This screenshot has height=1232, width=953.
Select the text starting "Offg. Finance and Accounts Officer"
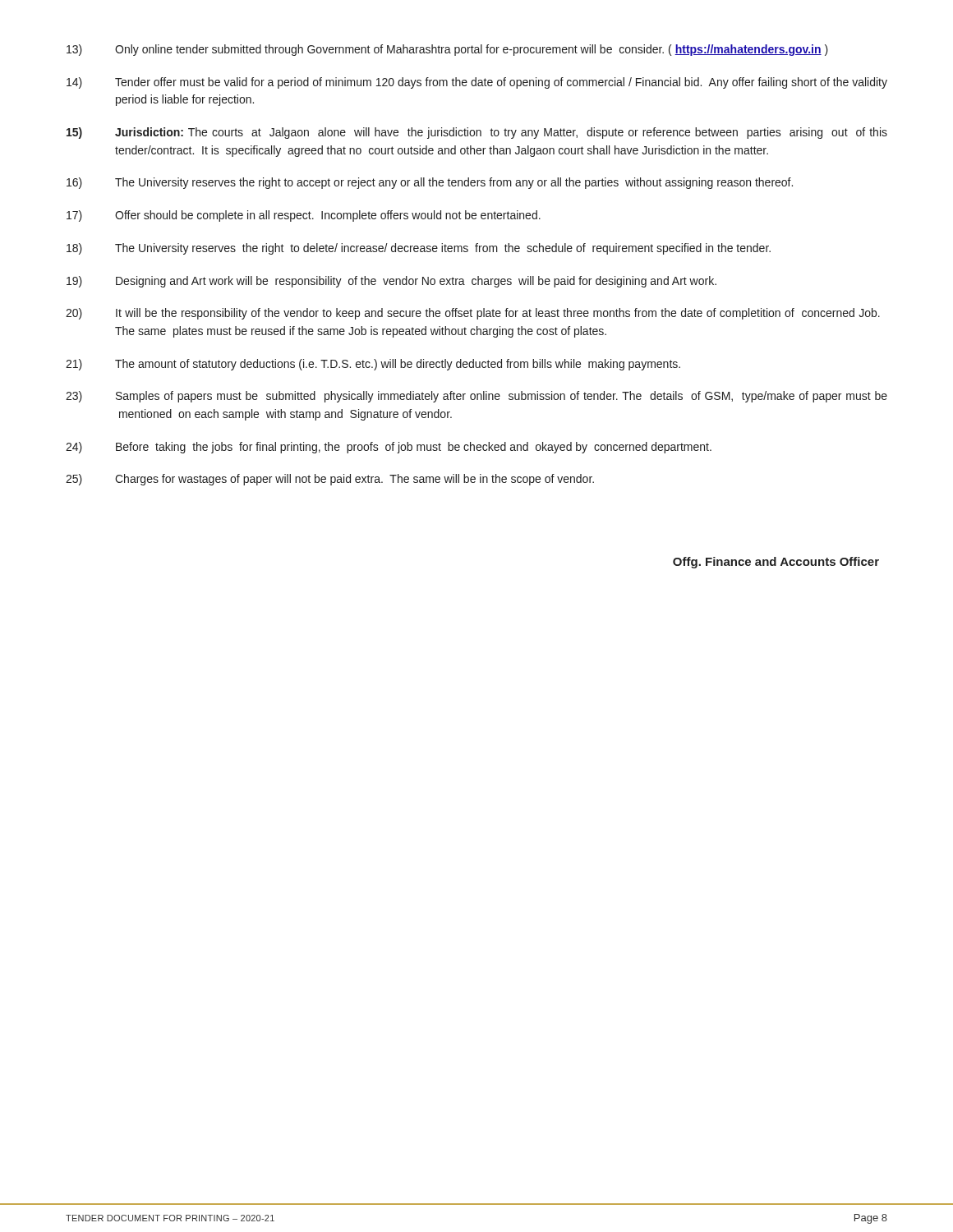tap(776, 561)
